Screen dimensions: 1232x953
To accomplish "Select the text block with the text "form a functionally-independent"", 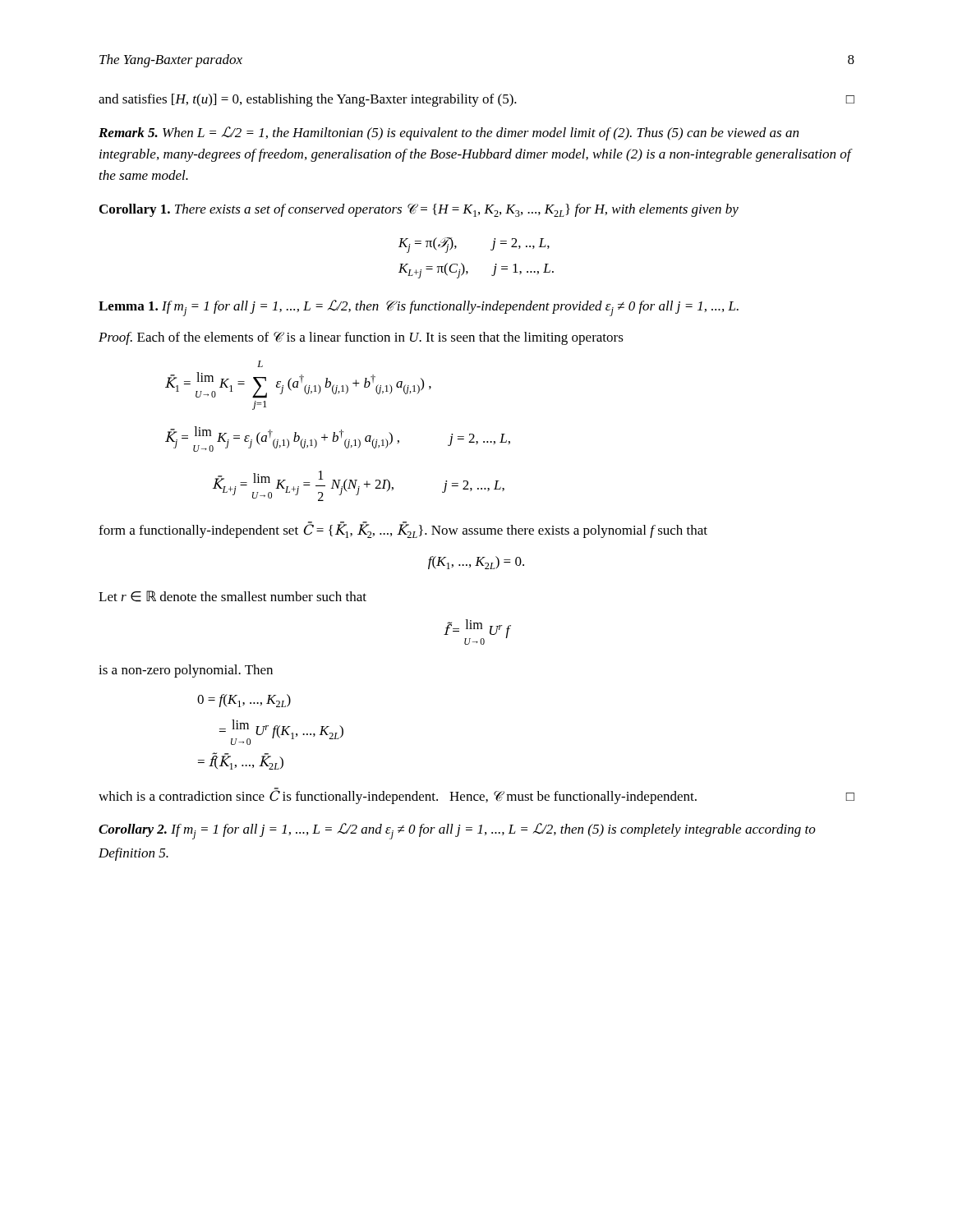I will (x=403, y=532).
